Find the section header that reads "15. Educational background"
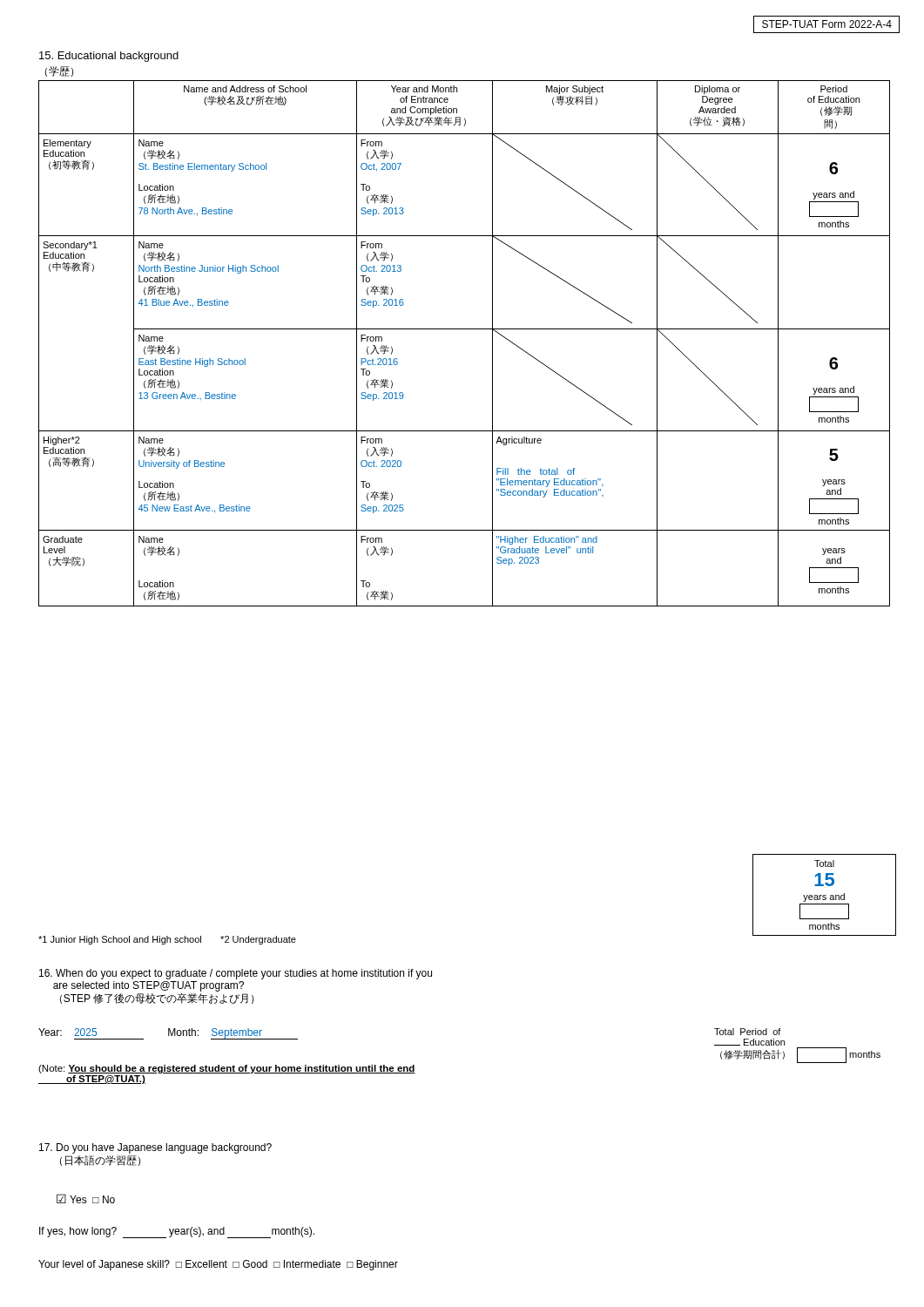Image resolution: width=924 pixels, height=1307 pixels. pyautogui.click(x=109, y=55)
